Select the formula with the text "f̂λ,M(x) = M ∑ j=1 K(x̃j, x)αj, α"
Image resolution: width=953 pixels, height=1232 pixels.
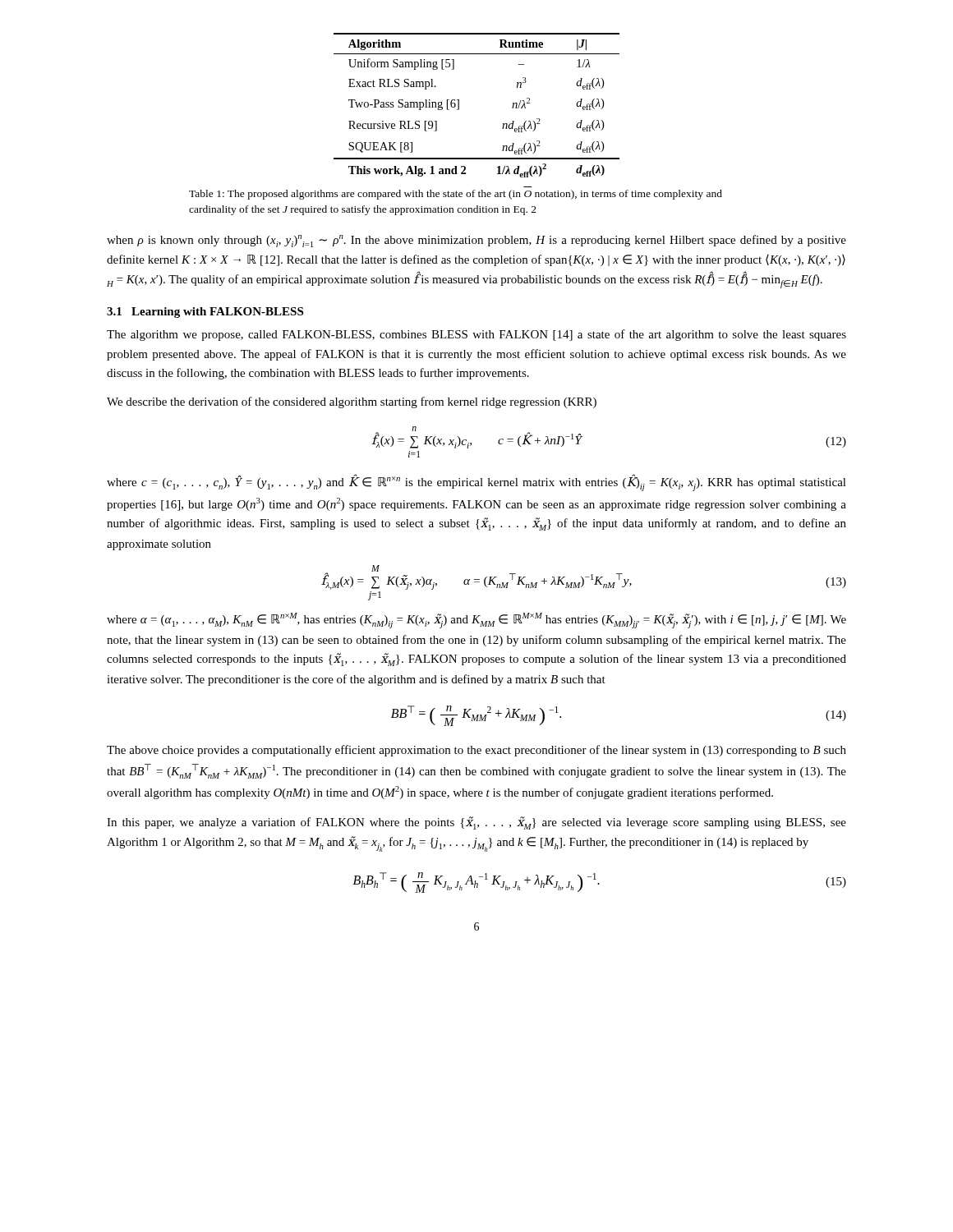[476, 582]
